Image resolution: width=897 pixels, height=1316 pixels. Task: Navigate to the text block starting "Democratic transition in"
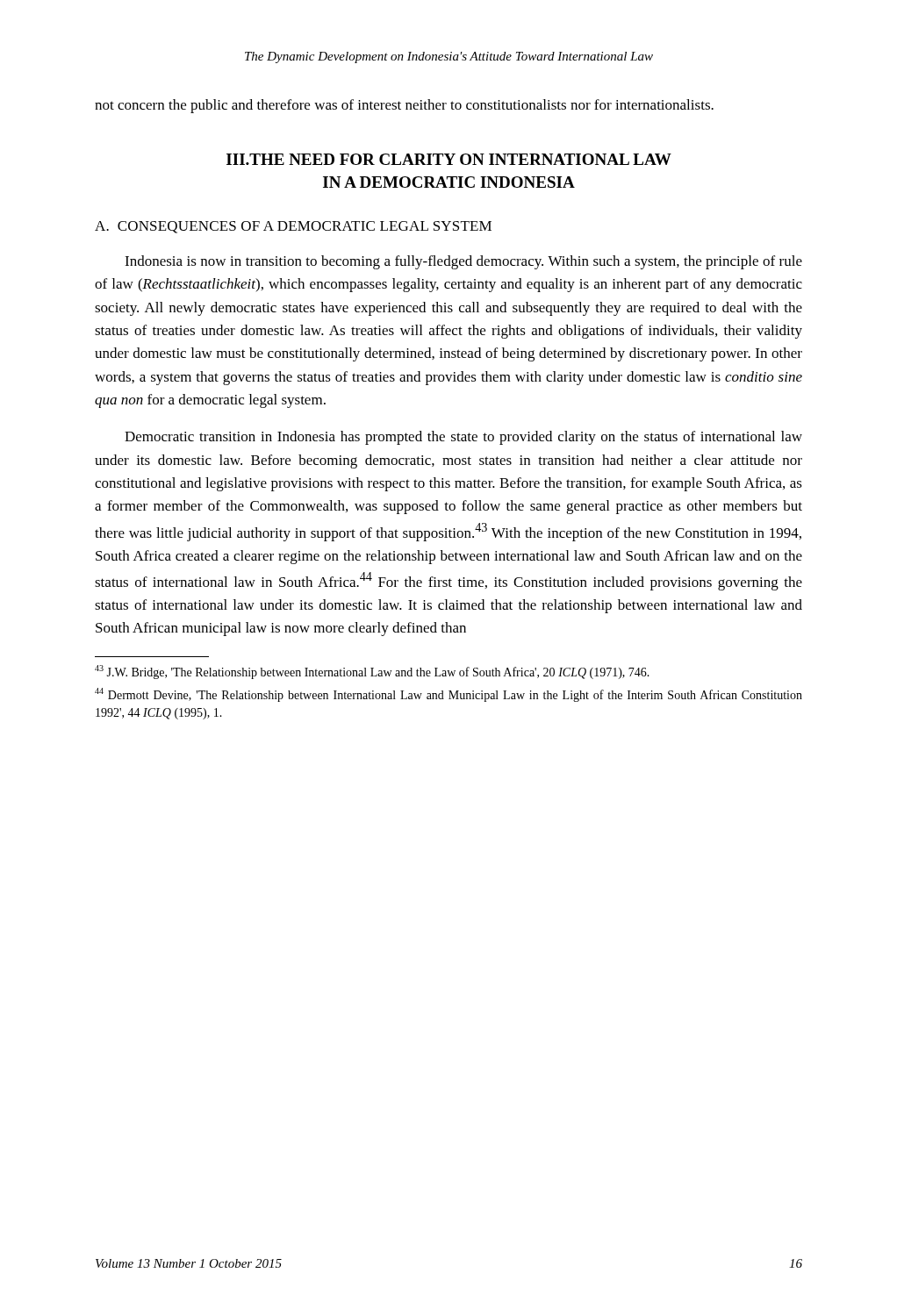[x=448, y=532]
